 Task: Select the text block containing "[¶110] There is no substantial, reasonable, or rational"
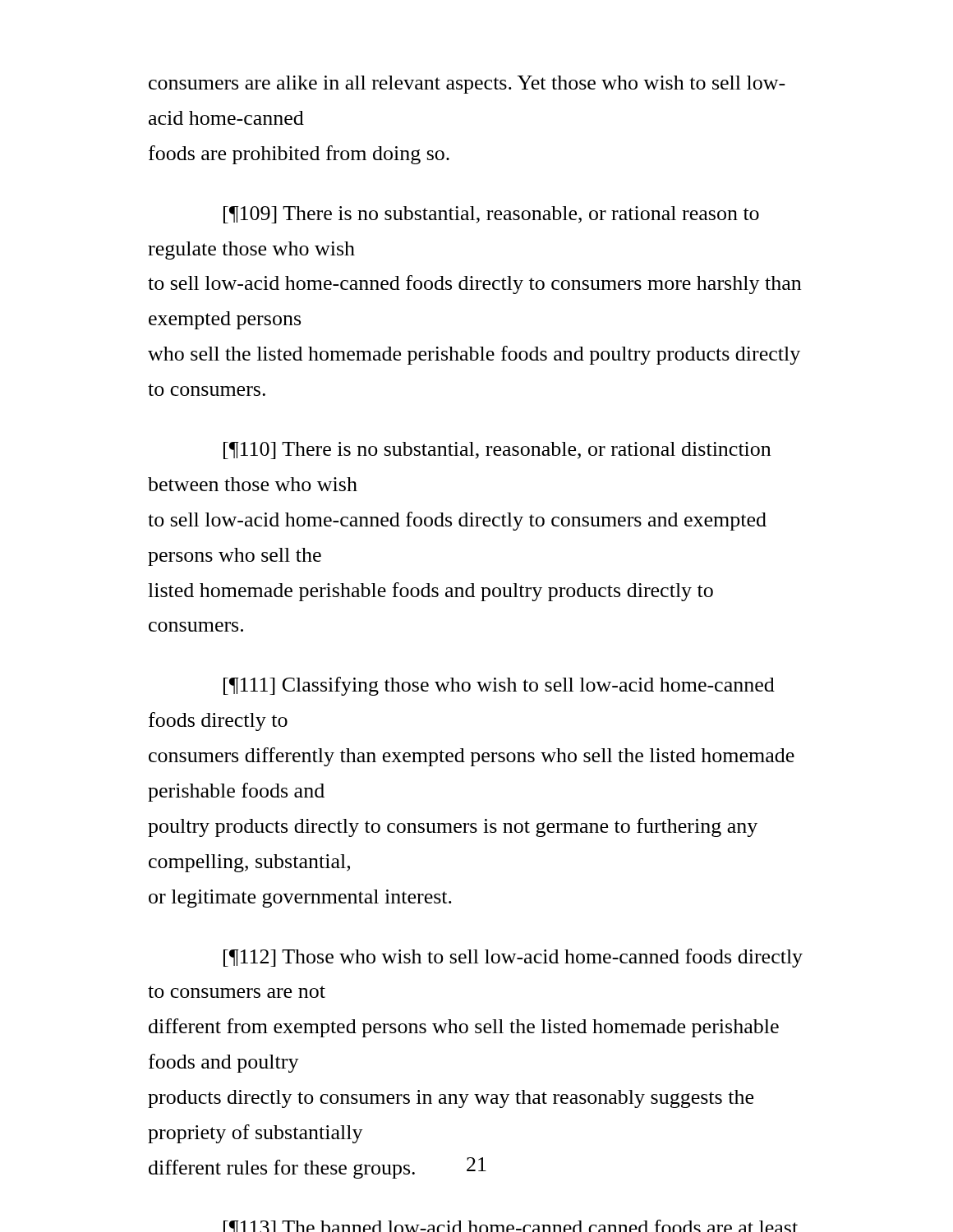(497, 451)
